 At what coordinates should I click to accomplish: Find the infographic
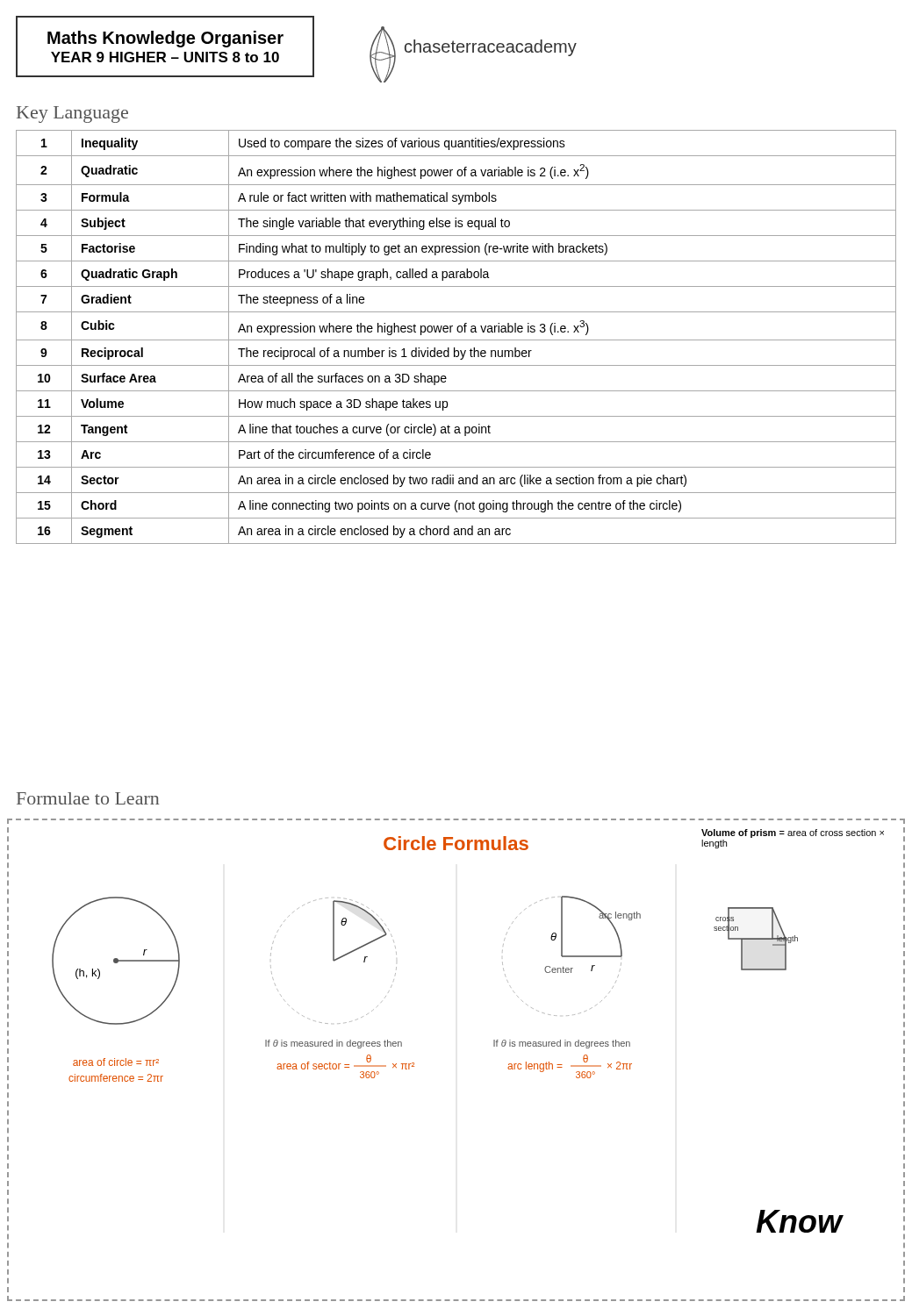(x=456, y=1060)
